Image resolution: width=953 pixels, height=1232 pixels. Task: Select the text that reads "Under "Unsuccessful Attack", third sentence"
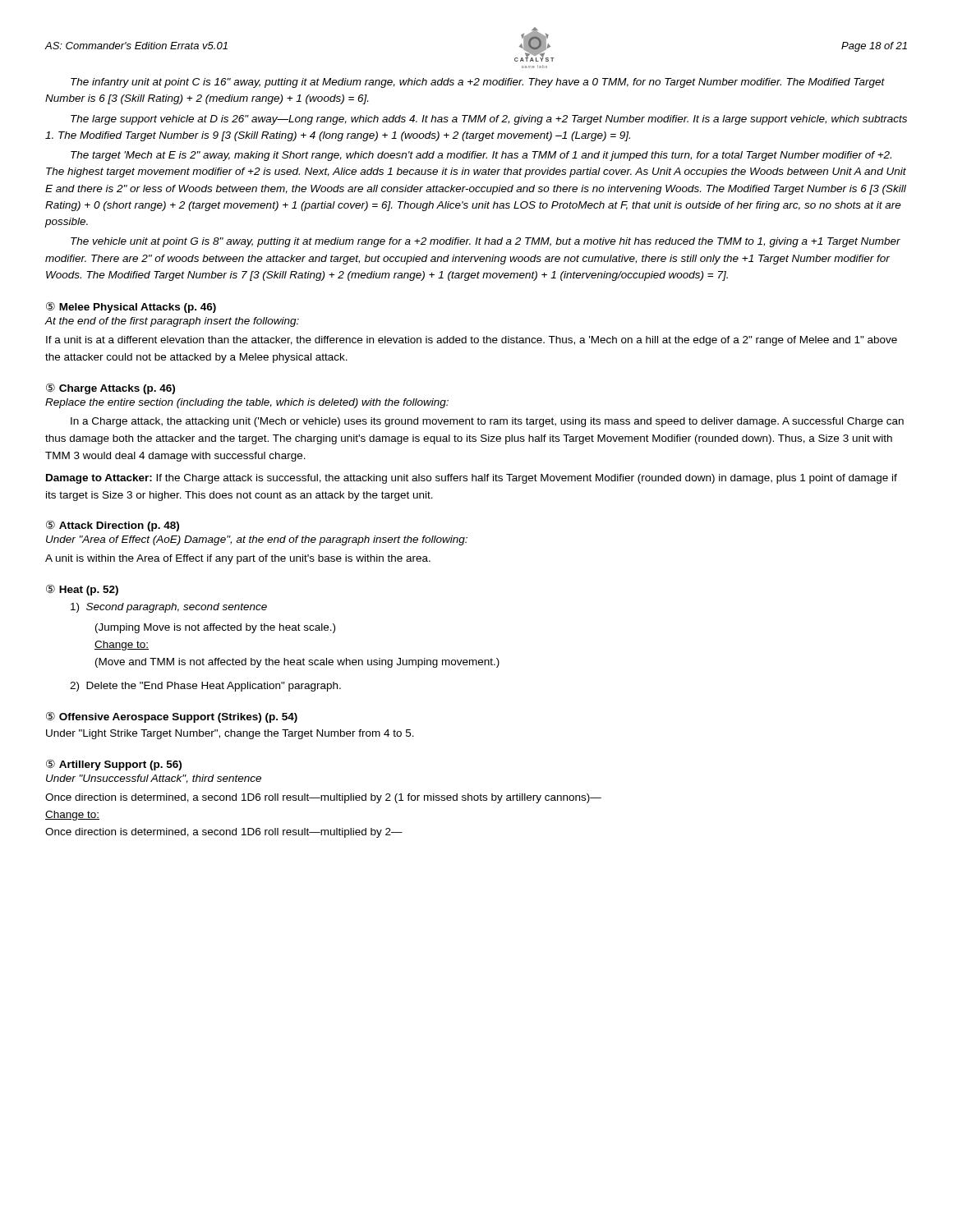click(x=153, y=778)
